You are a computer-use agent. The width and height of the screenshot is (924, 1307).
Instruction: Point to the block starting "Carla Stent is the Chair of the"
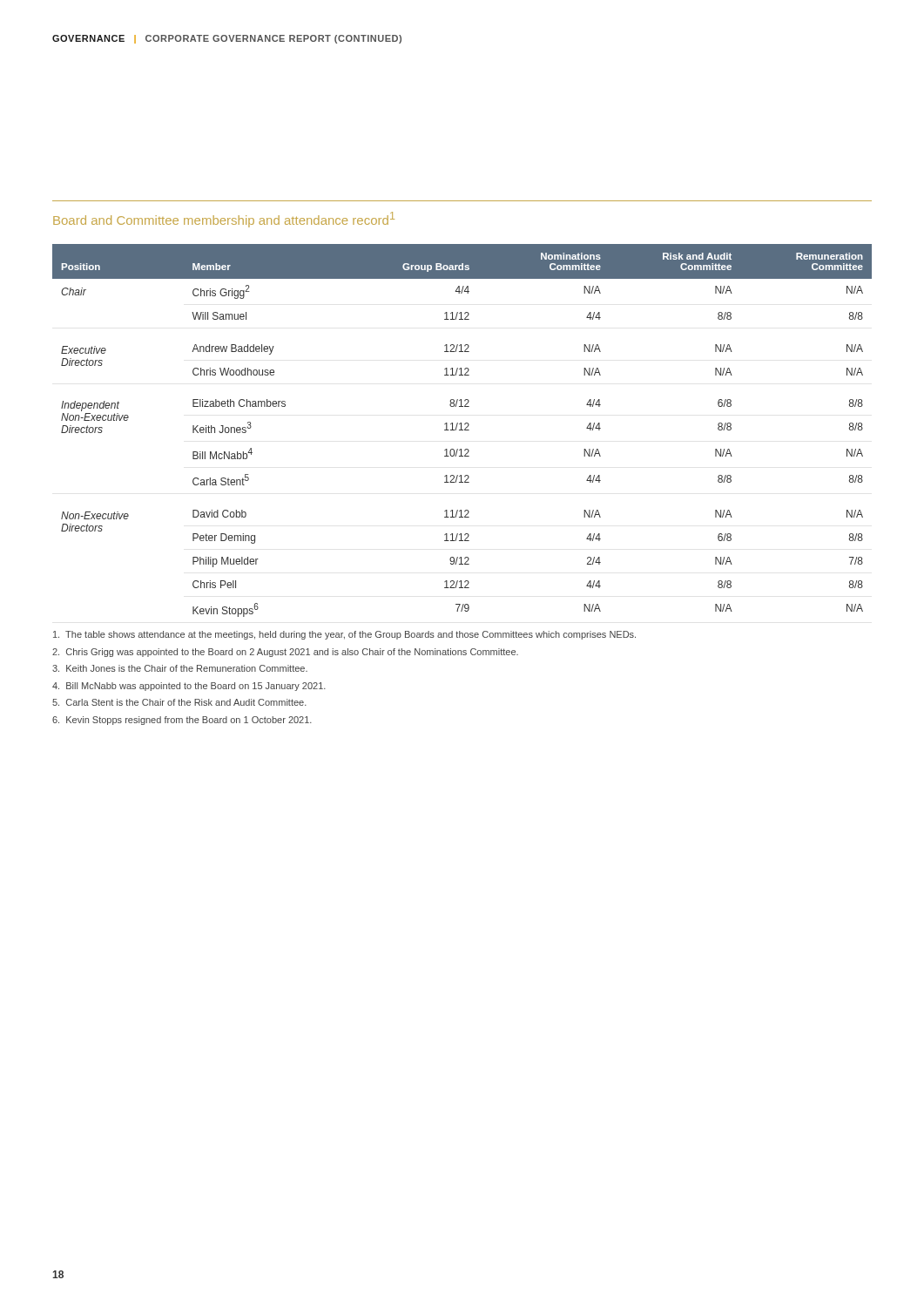point(180,702)
